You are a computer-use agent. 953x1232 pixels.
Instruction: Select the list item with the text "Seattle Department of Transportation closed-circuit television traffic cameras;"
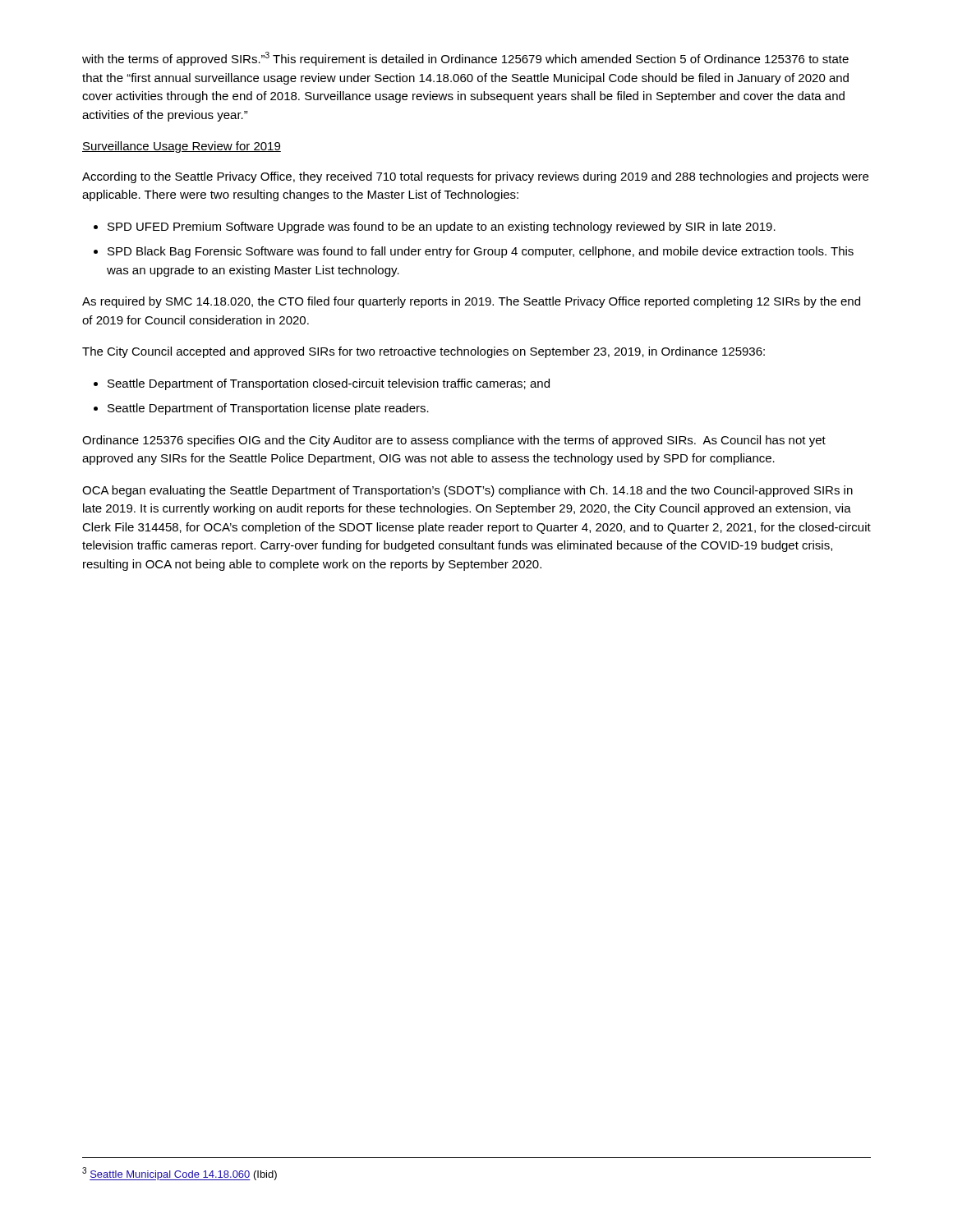pyautogui.click(x=329, y=383)
